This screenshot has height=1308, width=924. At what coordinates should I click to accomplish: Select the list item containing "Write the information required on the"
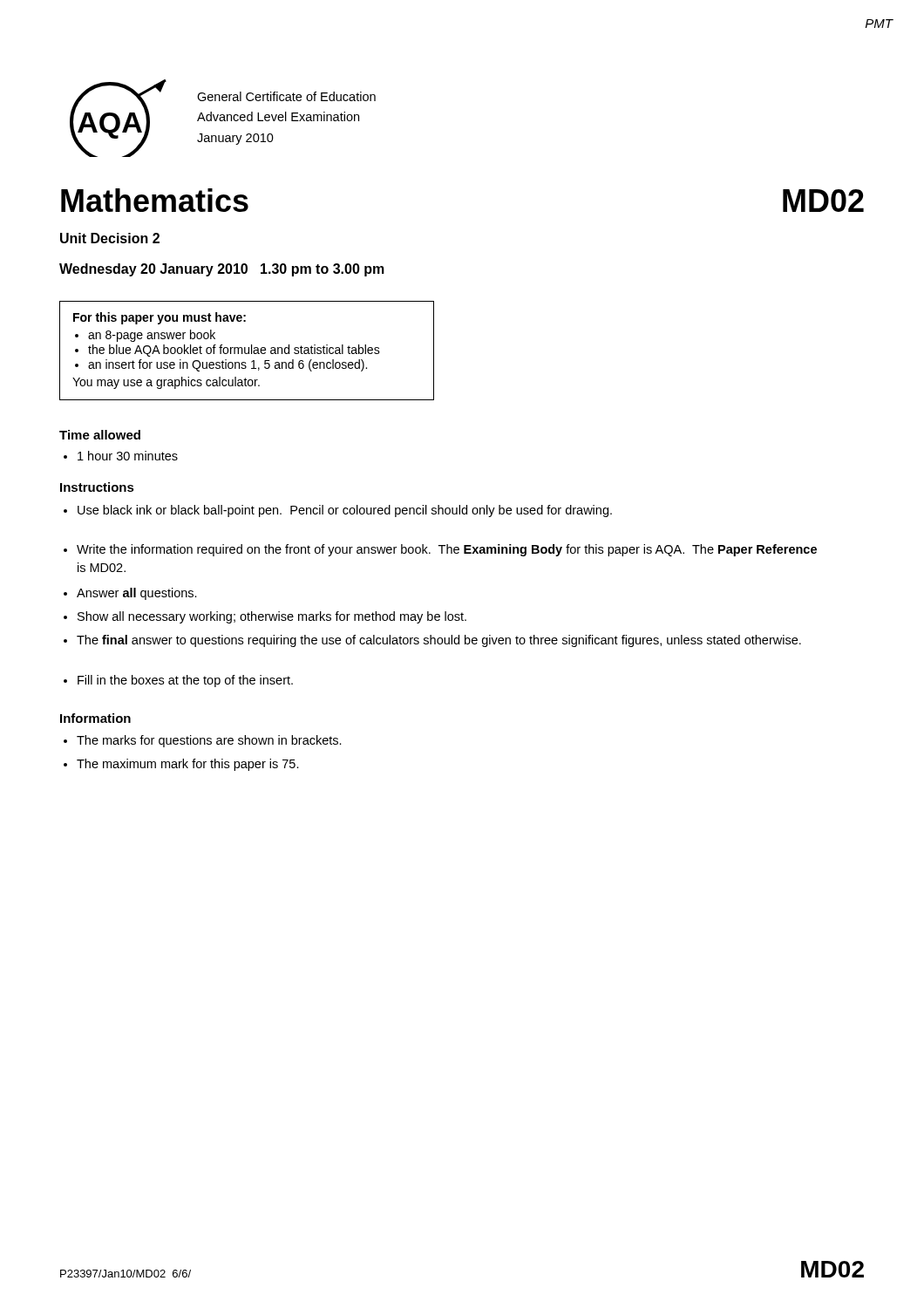(x=438, y=559)
